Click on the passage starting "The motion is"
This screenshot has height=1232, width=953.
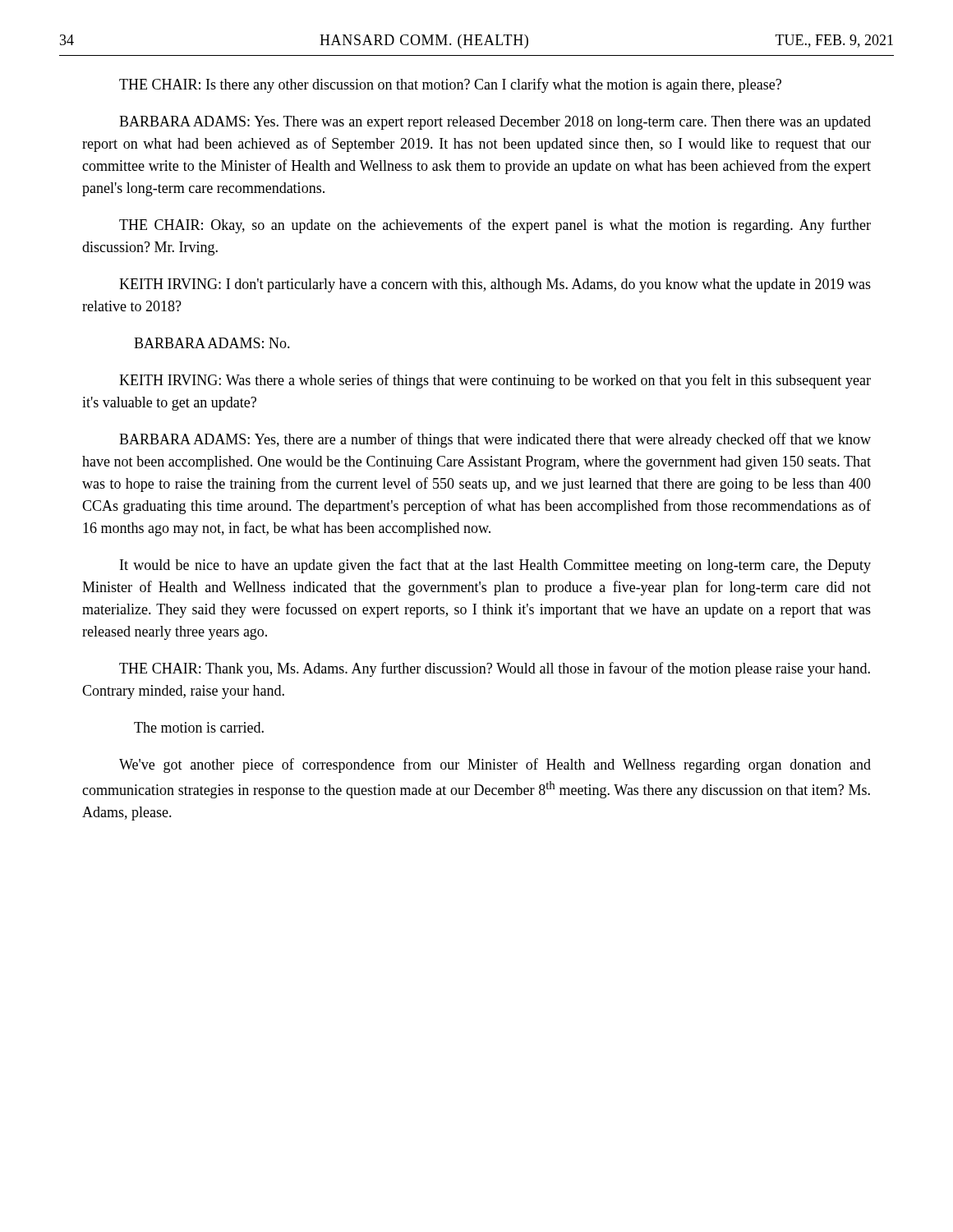tap(199, 728)
